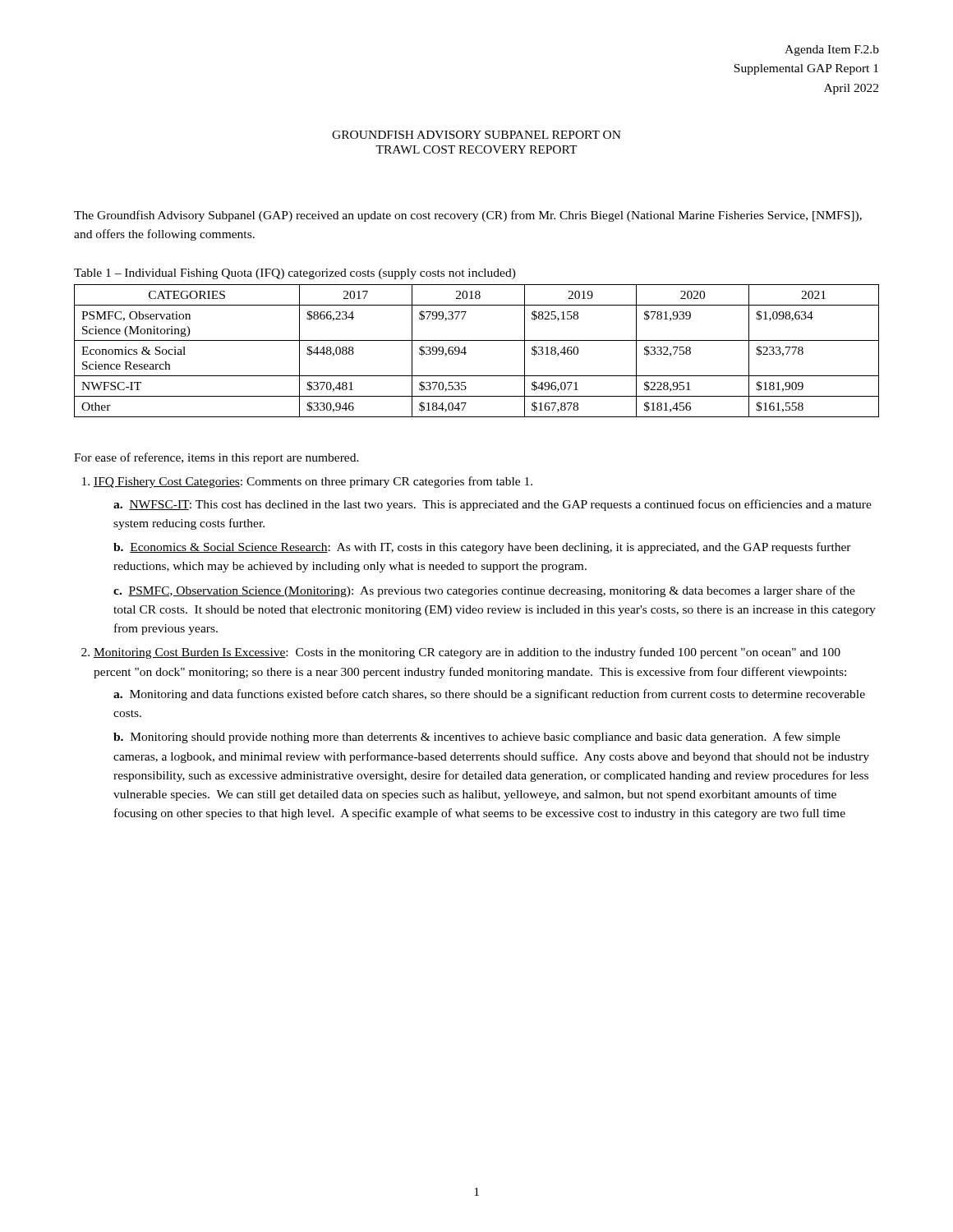The image size is (953, 1232).
Task: Point to the block beginning "IFQ Fishery Cost Categories: Comments on three"
Action: pos(486,556)
